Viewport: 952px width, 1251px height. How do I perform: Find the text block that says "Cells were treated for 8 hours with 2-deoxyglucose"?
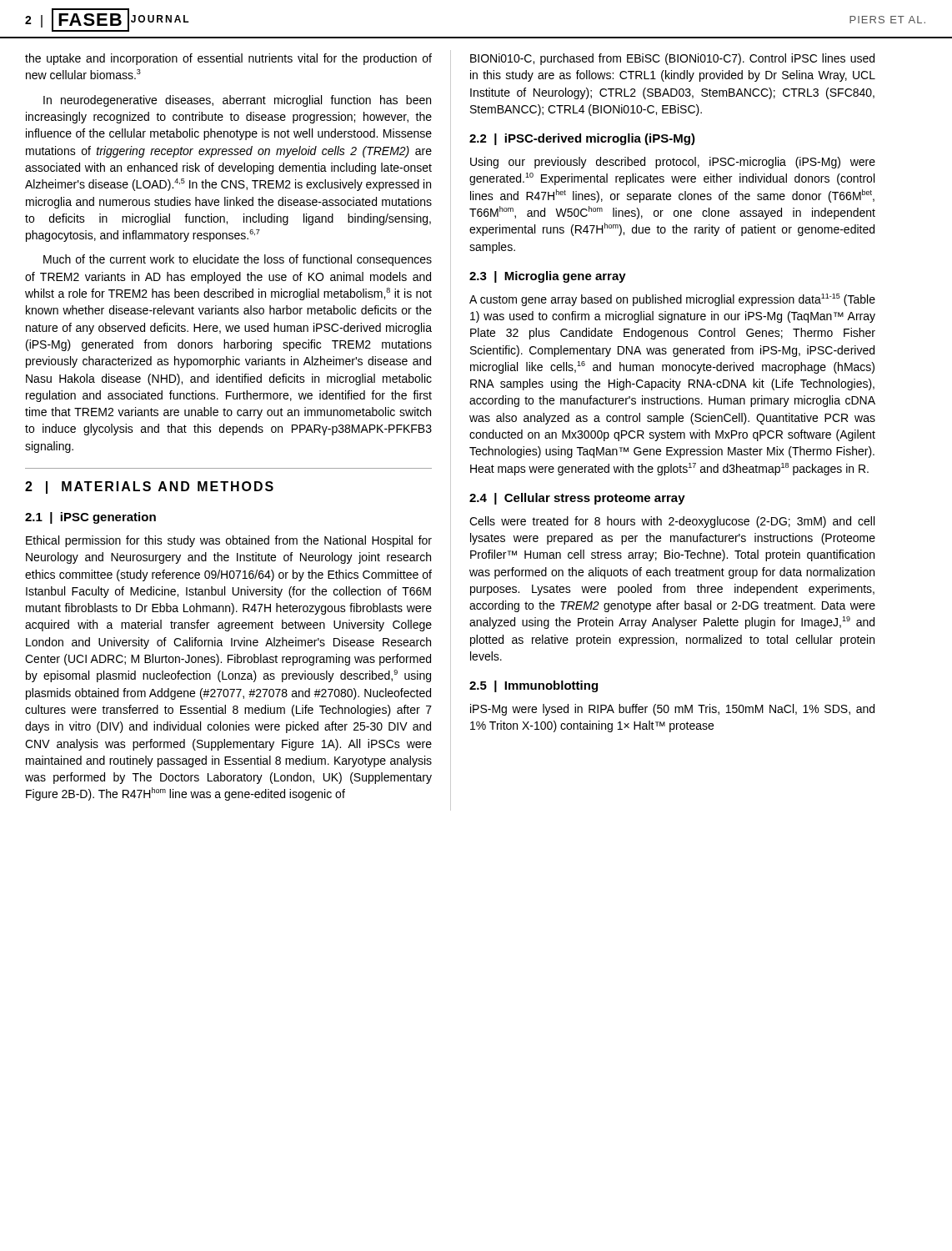(672, 589)
